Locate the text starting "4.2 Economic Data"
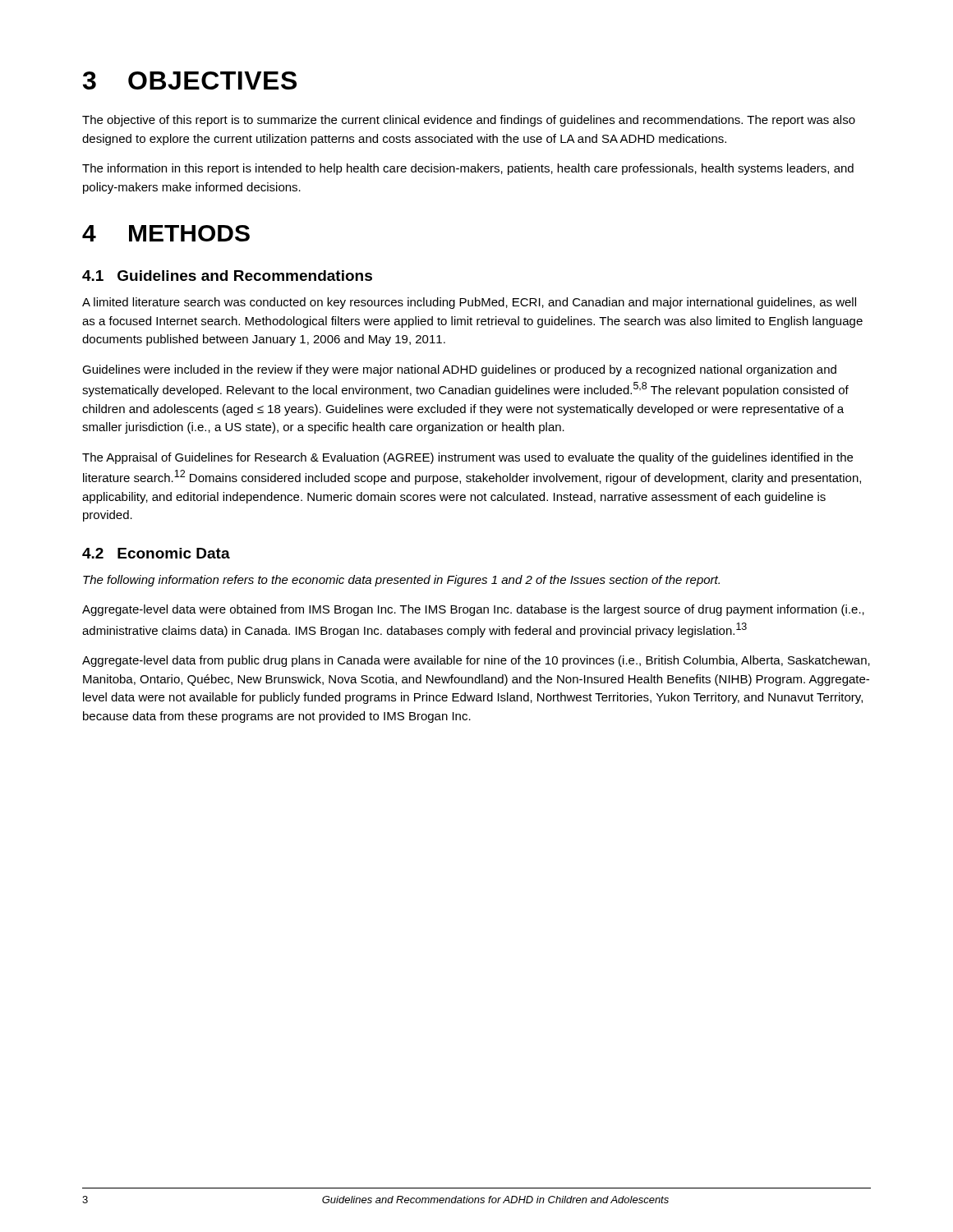Screen dimensions: 1232x953 coord(156,553)
